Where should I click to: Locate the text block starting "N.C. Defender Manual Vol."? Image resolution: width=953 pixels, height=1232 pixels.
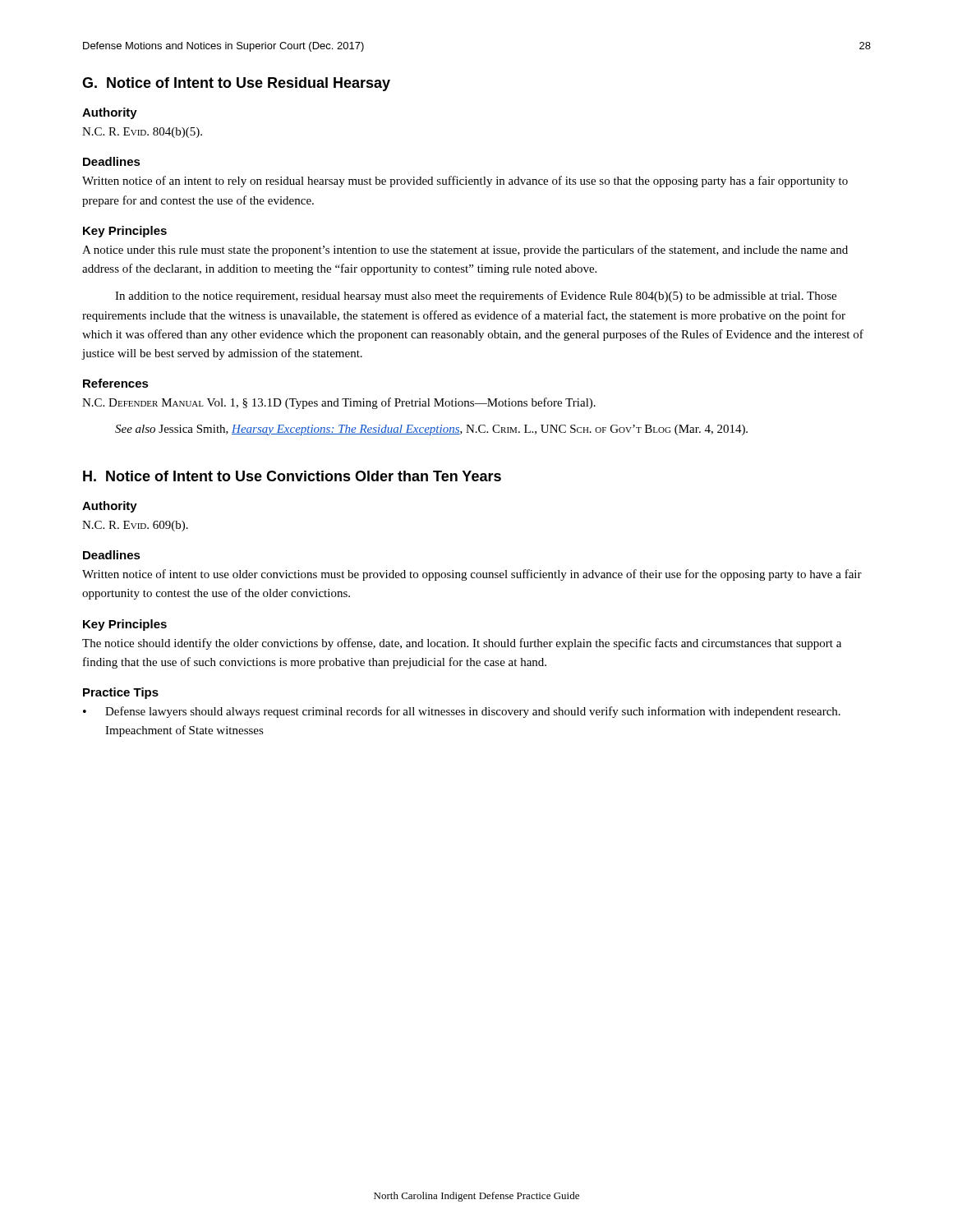[339, 403]
